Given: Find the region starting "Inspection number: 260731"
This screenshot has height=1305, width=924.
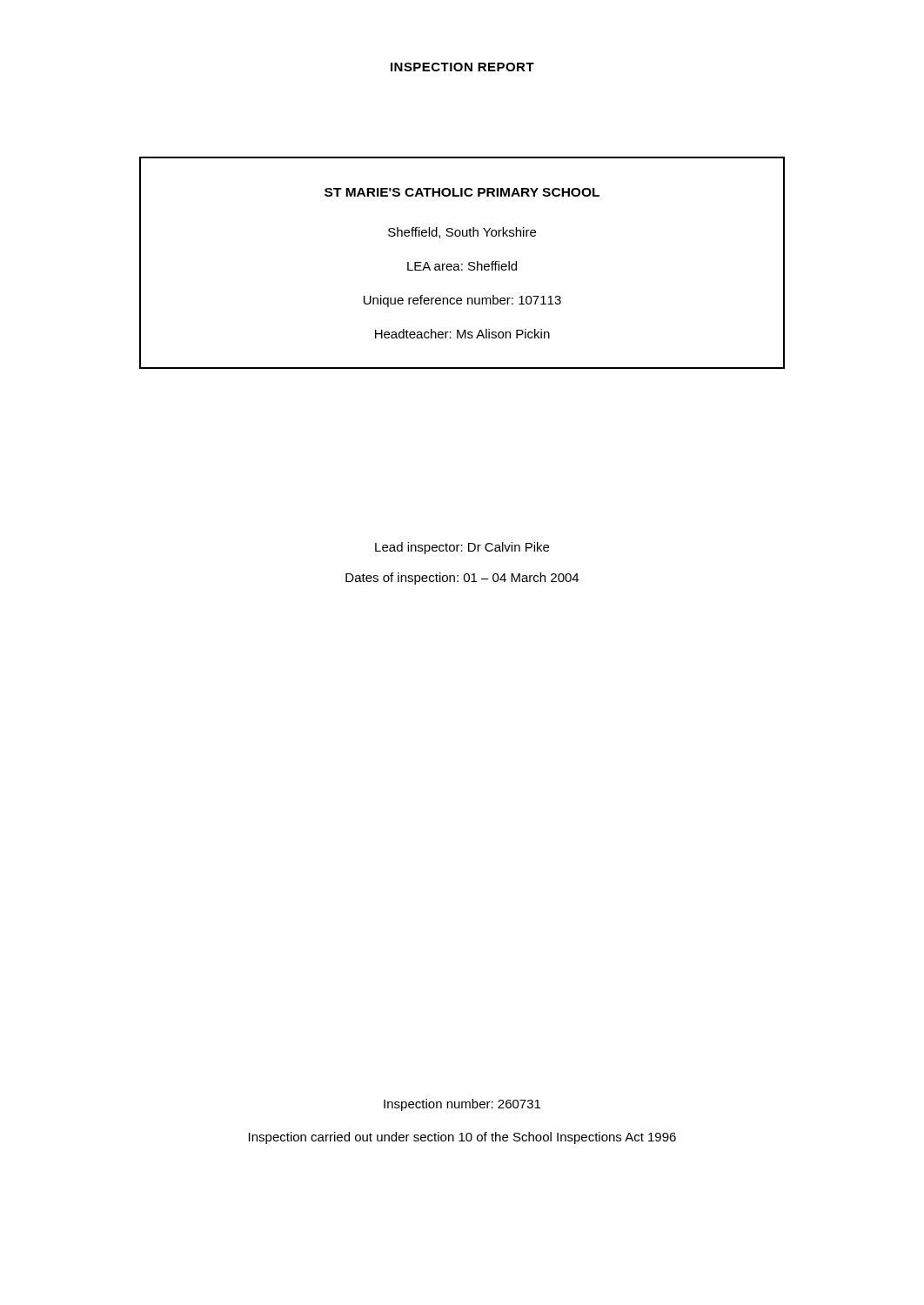Looking at the screenshot, I should pos(462,1104).
